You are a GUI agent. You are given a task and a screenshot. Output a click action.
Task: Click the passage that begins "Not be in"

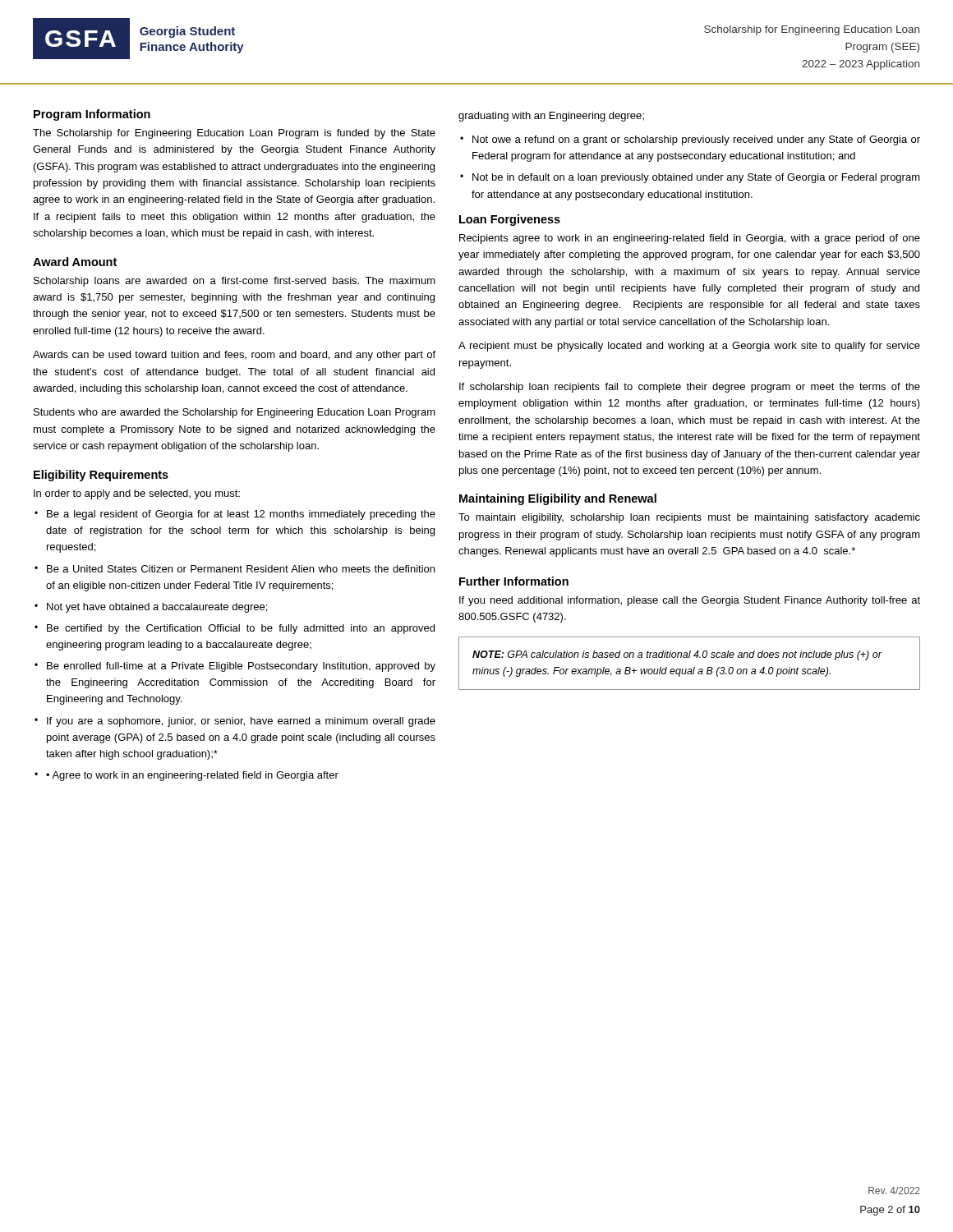696,186
